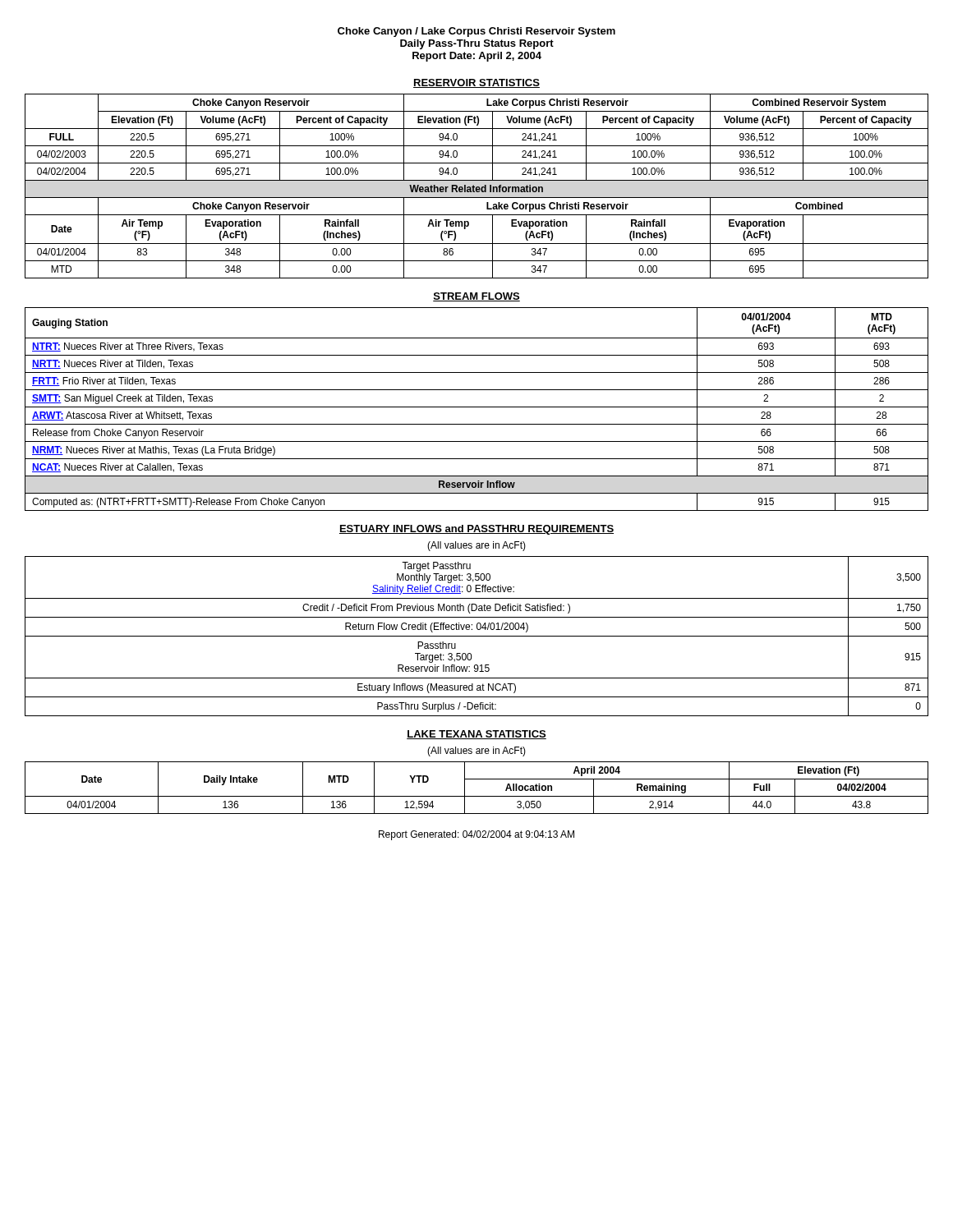Locate the section header that reads "LAKE TEXANA STATISTICS"

[x=476, y=734]
